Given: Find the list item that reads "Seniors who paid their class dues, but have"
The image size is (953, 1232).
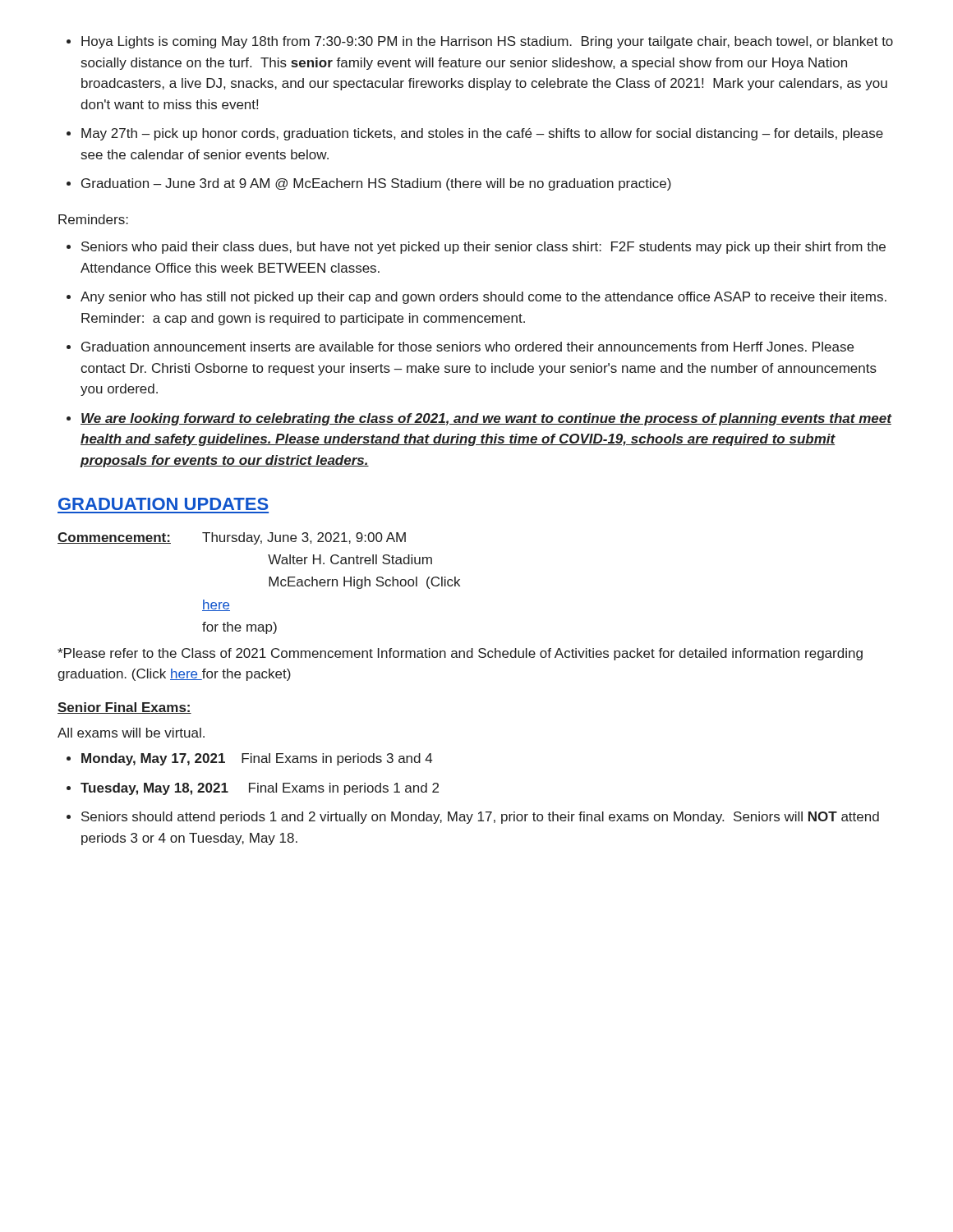Looking at the screenshot, I should coord(476,257).
